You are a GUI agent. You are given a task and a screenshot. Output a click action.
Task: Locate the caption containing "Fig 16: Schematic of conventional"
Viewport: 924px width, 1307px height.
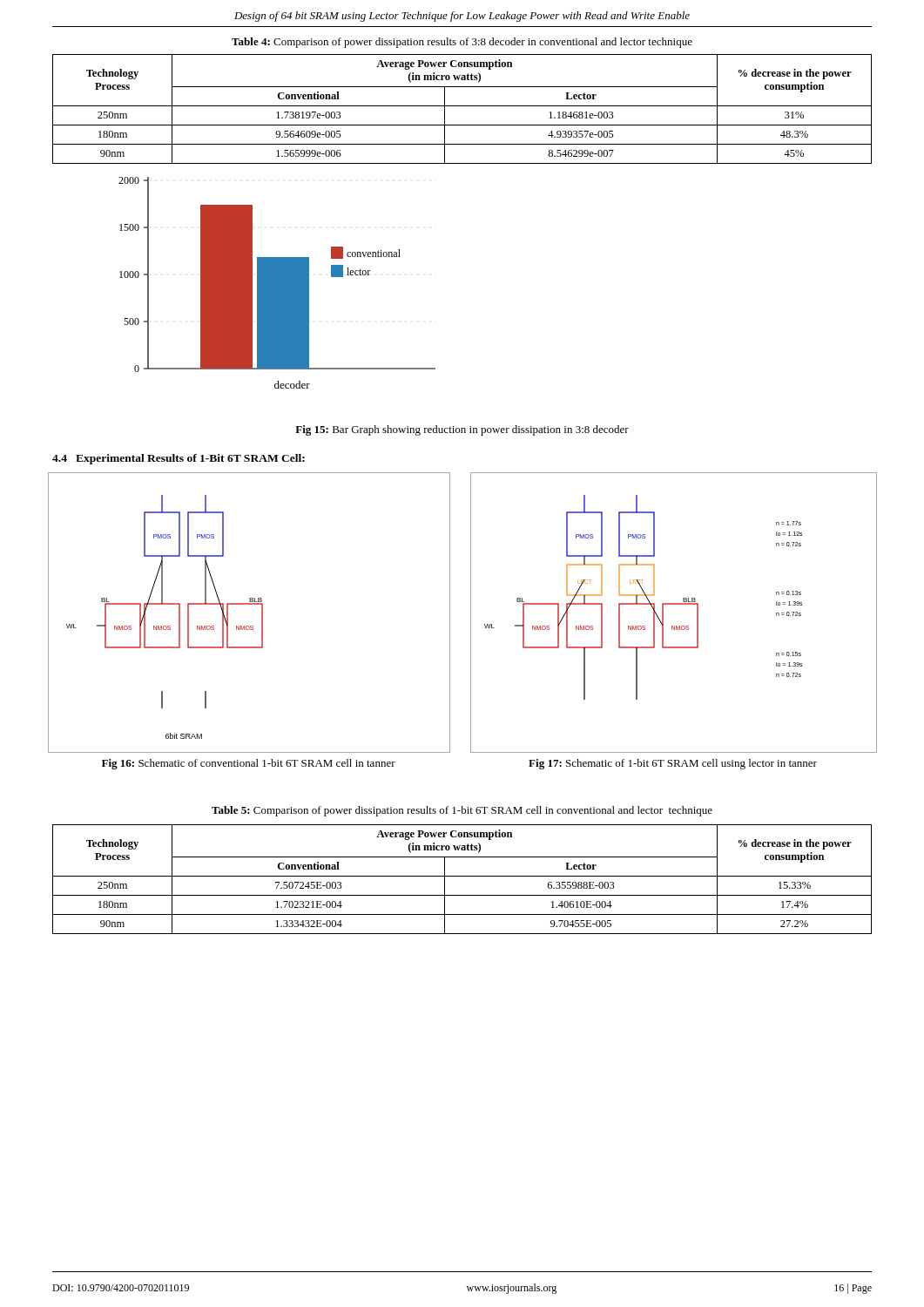248,763
